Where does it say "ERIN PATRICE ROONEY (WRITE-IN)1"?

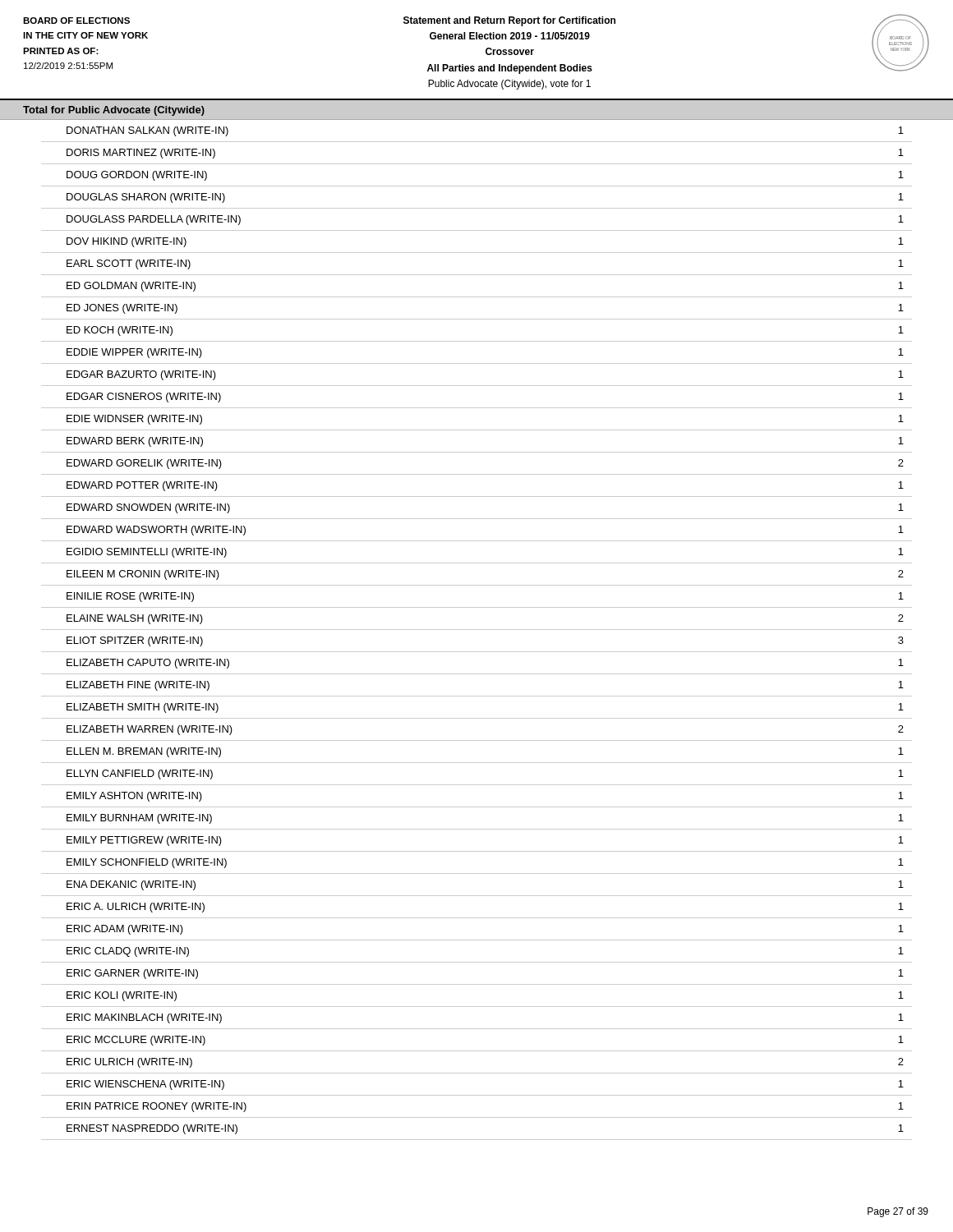pyautogui.click(x=489, y=1106)
